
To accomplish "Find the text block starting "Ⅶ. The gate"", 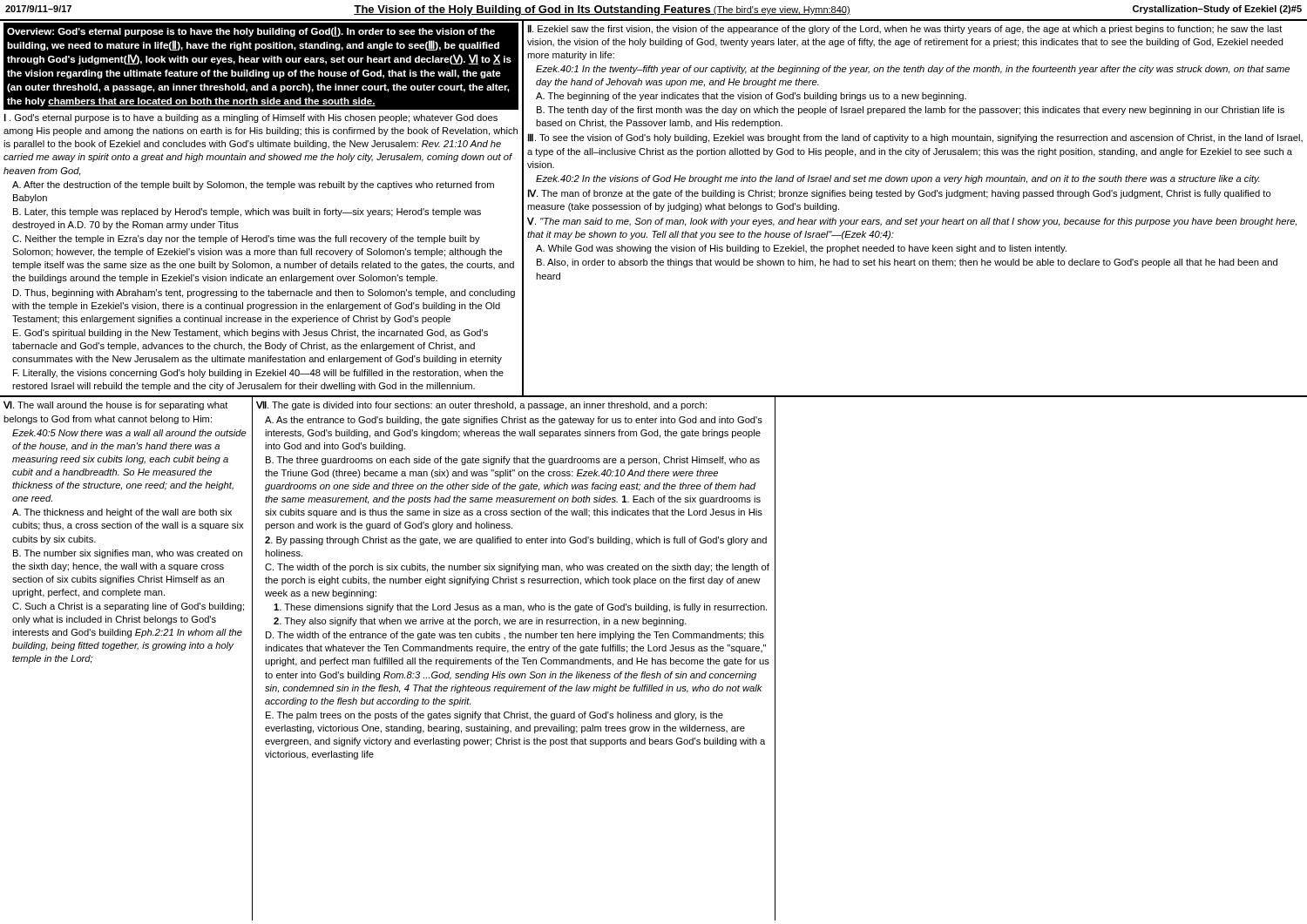I will [x=514, y=580].
